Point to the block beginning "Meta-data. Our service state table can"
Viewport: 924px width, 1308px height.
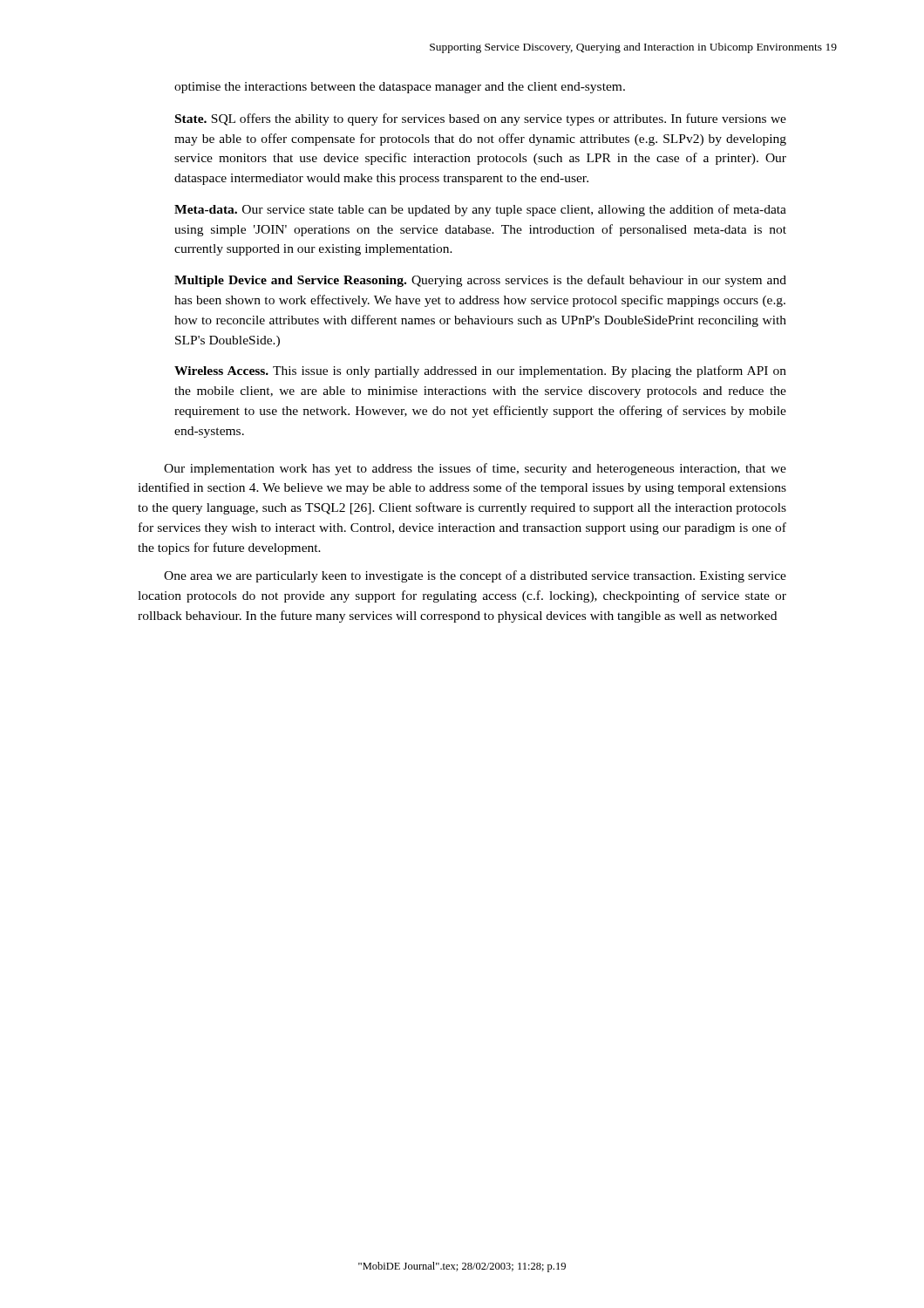[x=462, y=229]
